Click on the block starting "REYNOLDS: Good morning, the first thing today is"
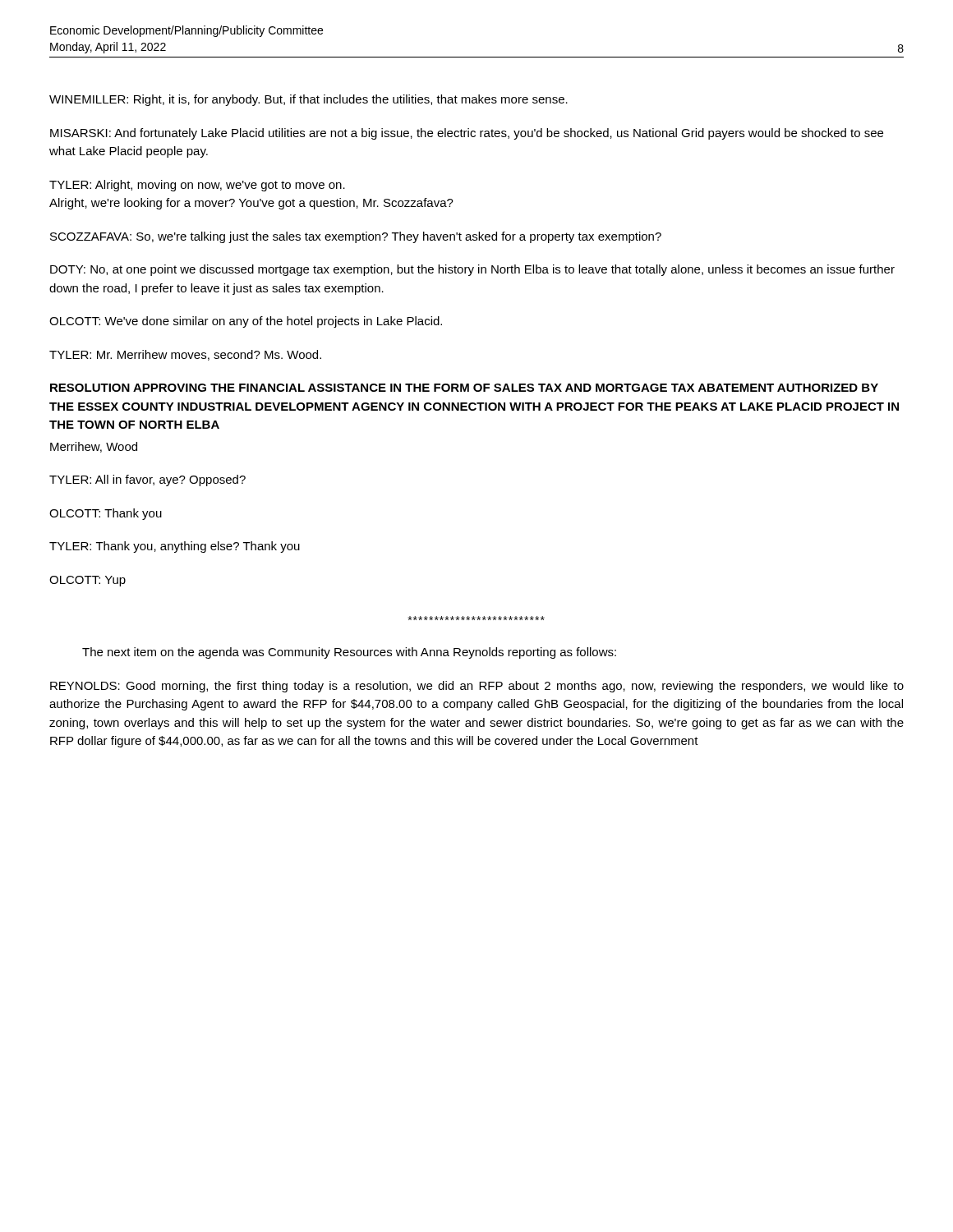 tap(476, 713)
